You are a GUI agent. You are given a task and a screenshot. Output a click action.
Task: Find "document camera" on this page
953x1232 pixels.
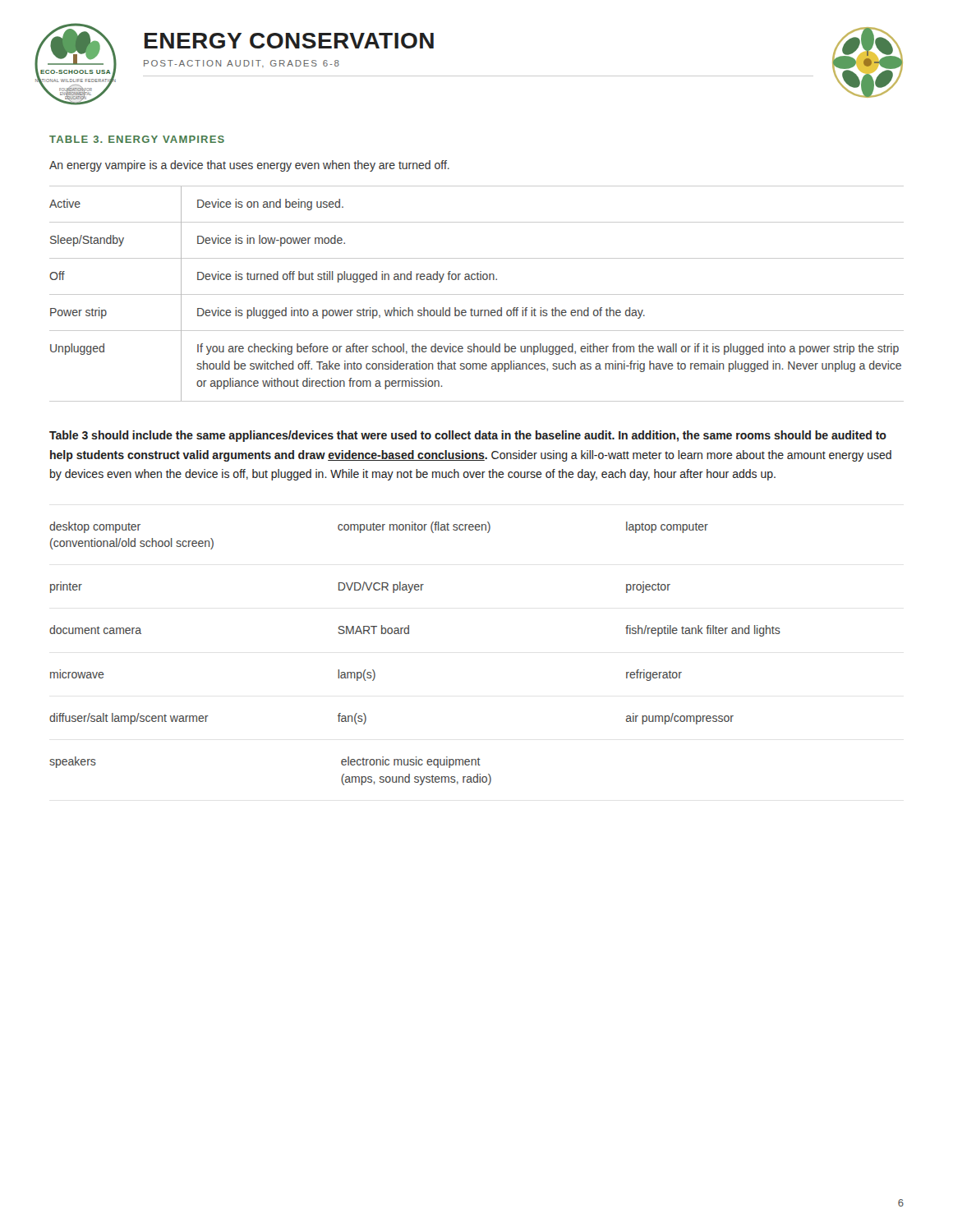click(x=95, y=630)
